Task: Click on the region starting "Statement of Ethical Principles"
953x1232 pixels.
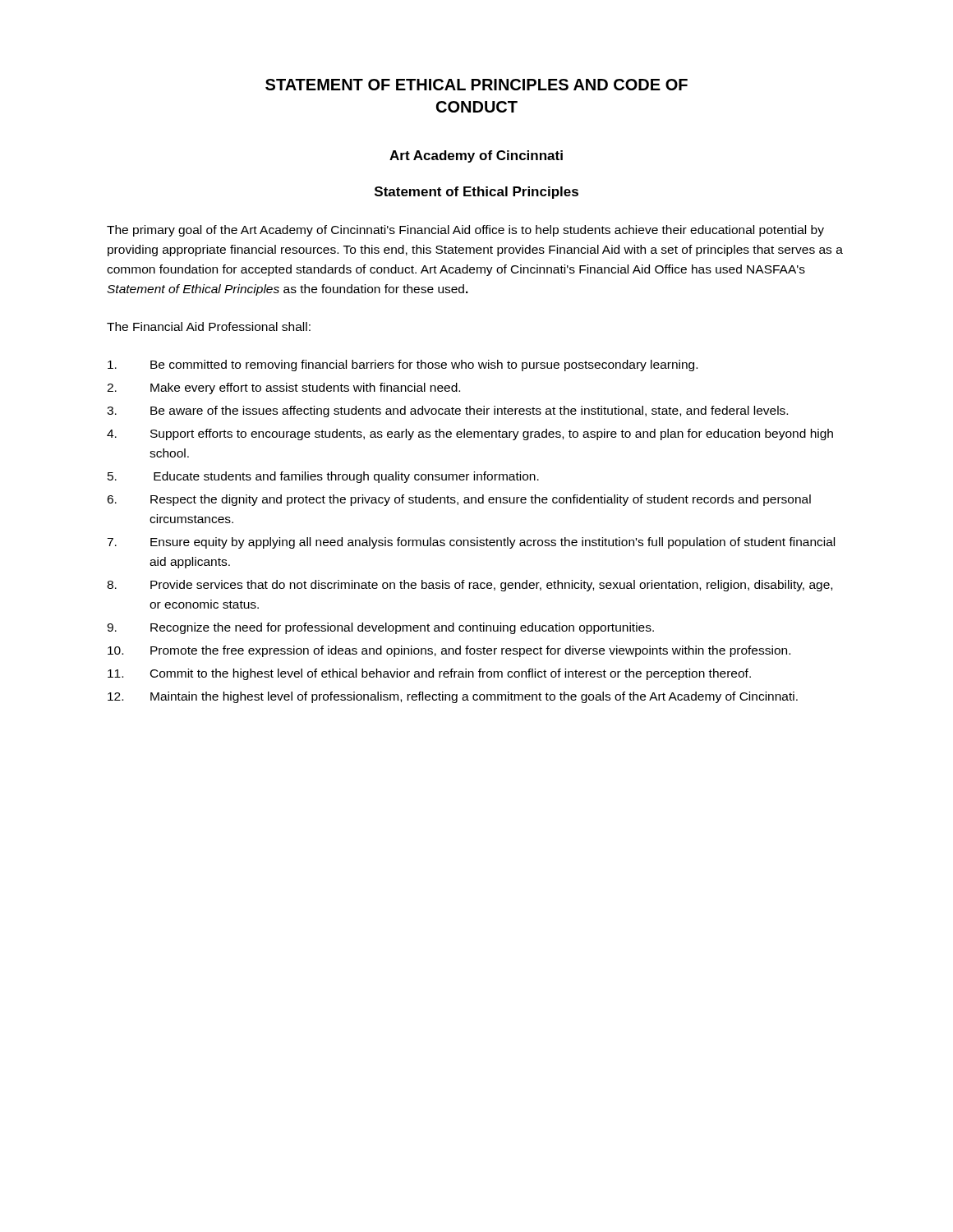Action: point(476,192)
